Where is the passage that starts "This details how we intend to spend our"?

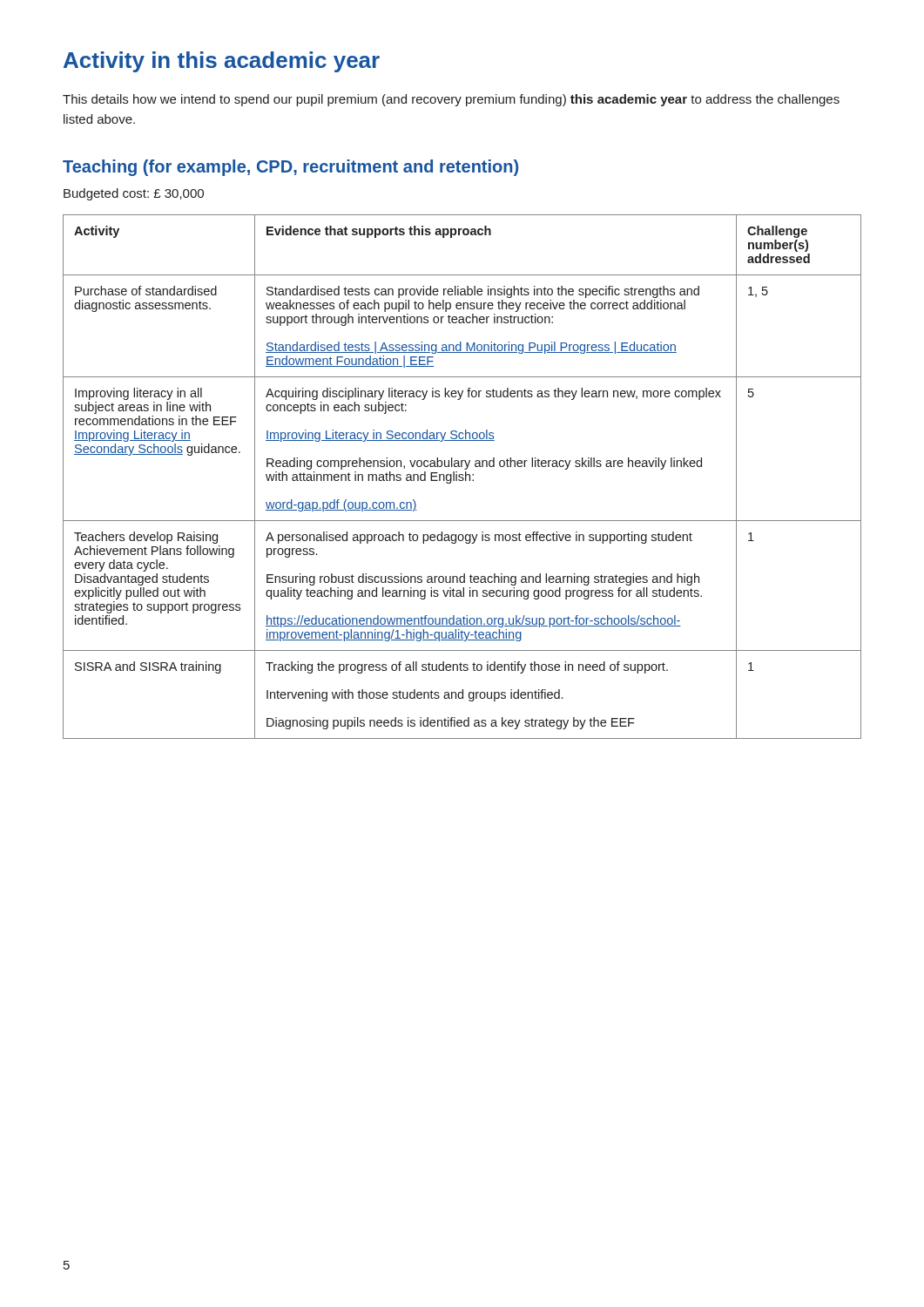(x=451, y=109)
